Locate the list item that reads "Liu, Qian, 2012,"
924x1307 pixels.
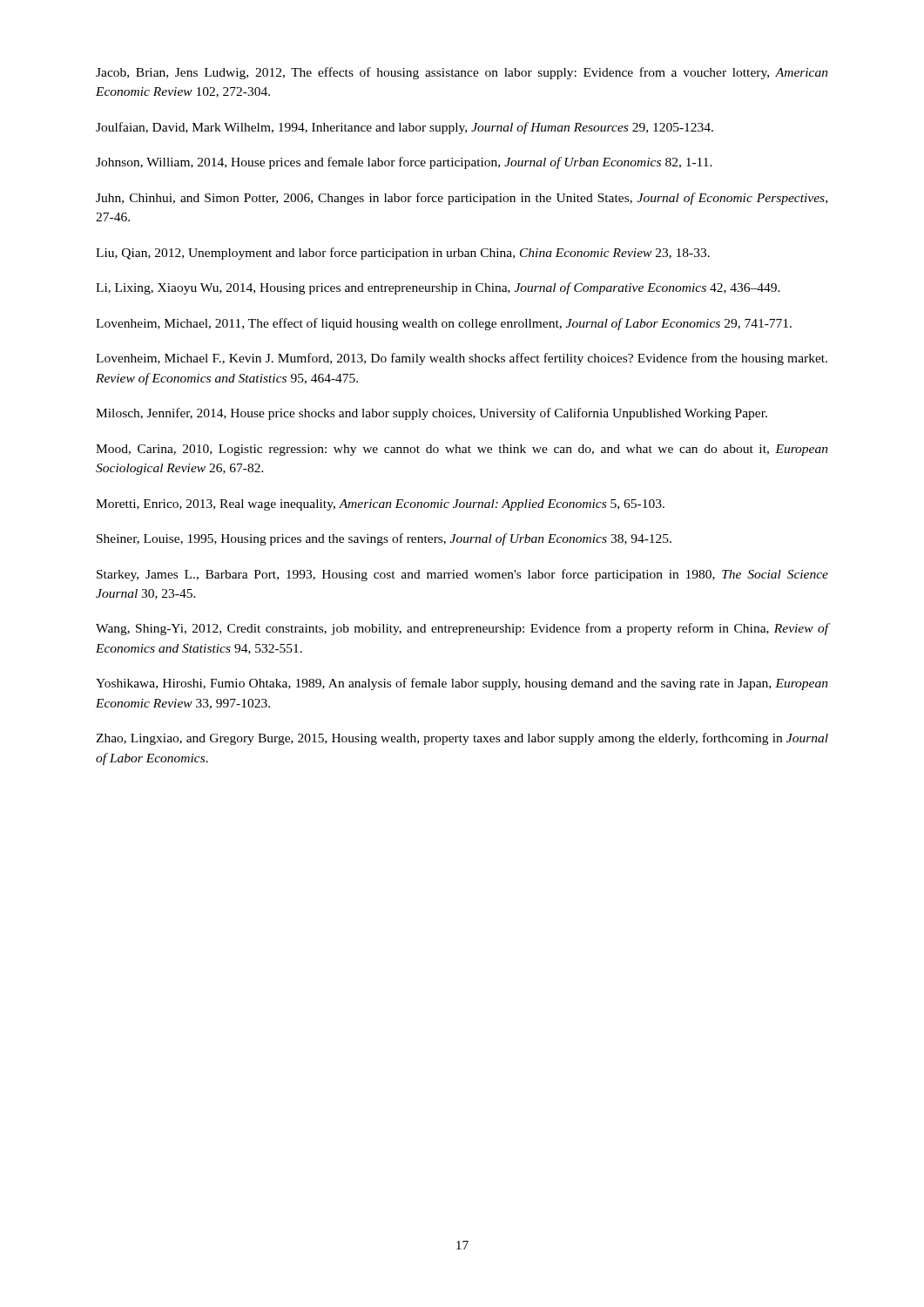tap(403, 252)
